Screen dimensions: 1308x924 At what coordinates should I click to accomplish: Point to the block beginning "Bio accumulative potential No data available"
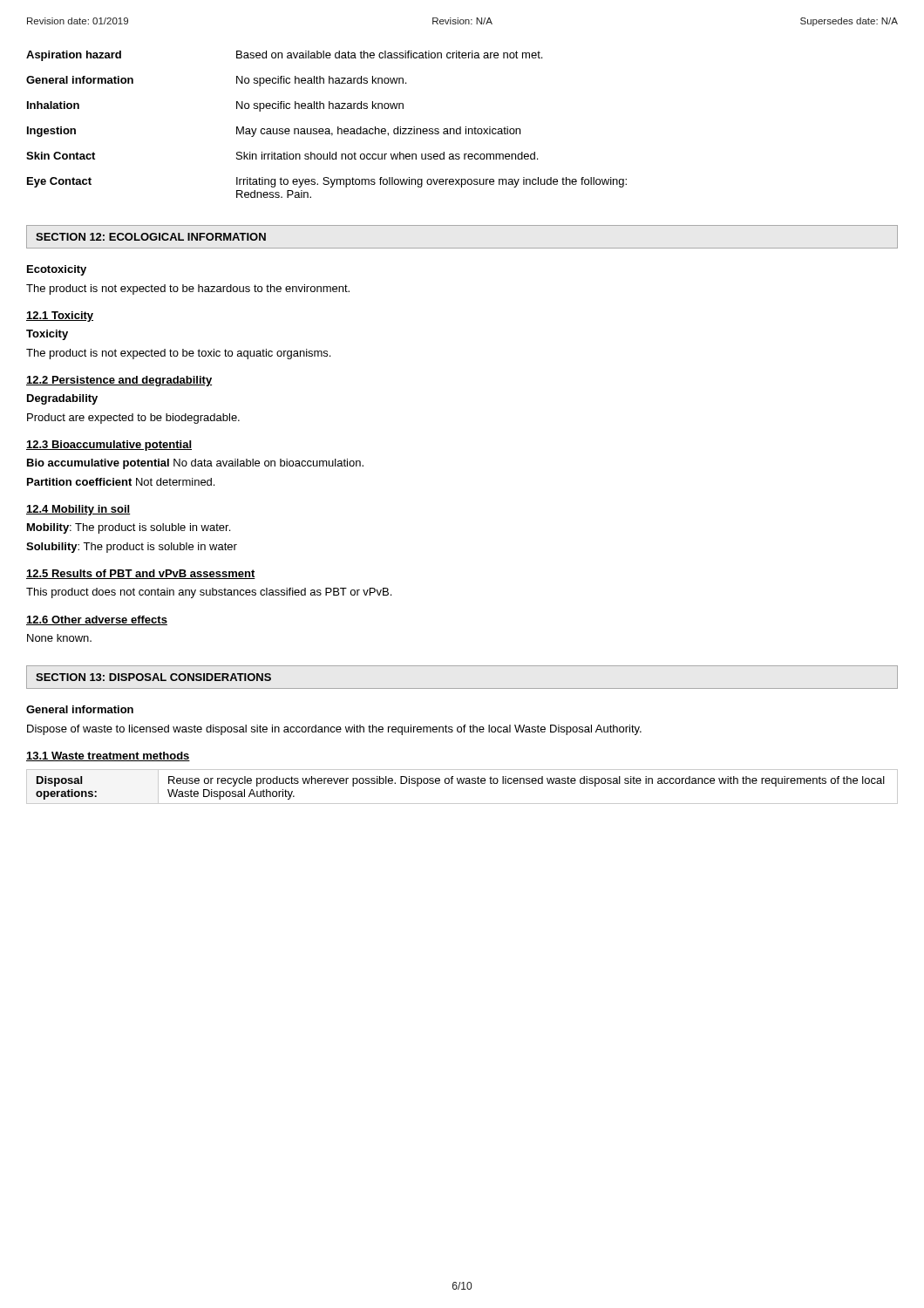point(195,463)
